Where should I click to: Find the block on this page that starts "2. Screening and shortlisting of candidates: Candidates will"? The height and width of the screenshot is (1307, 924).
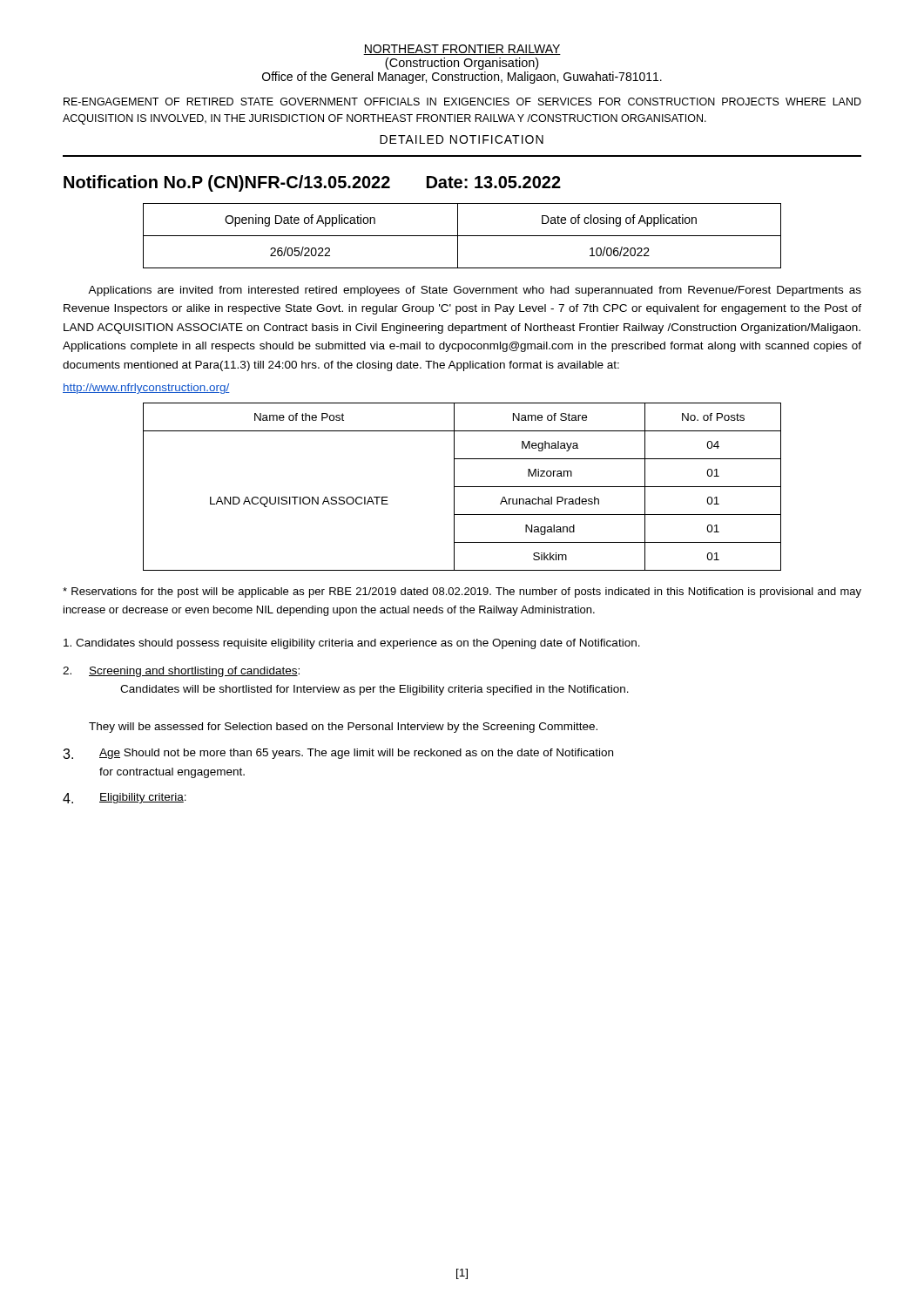(462, 699)
